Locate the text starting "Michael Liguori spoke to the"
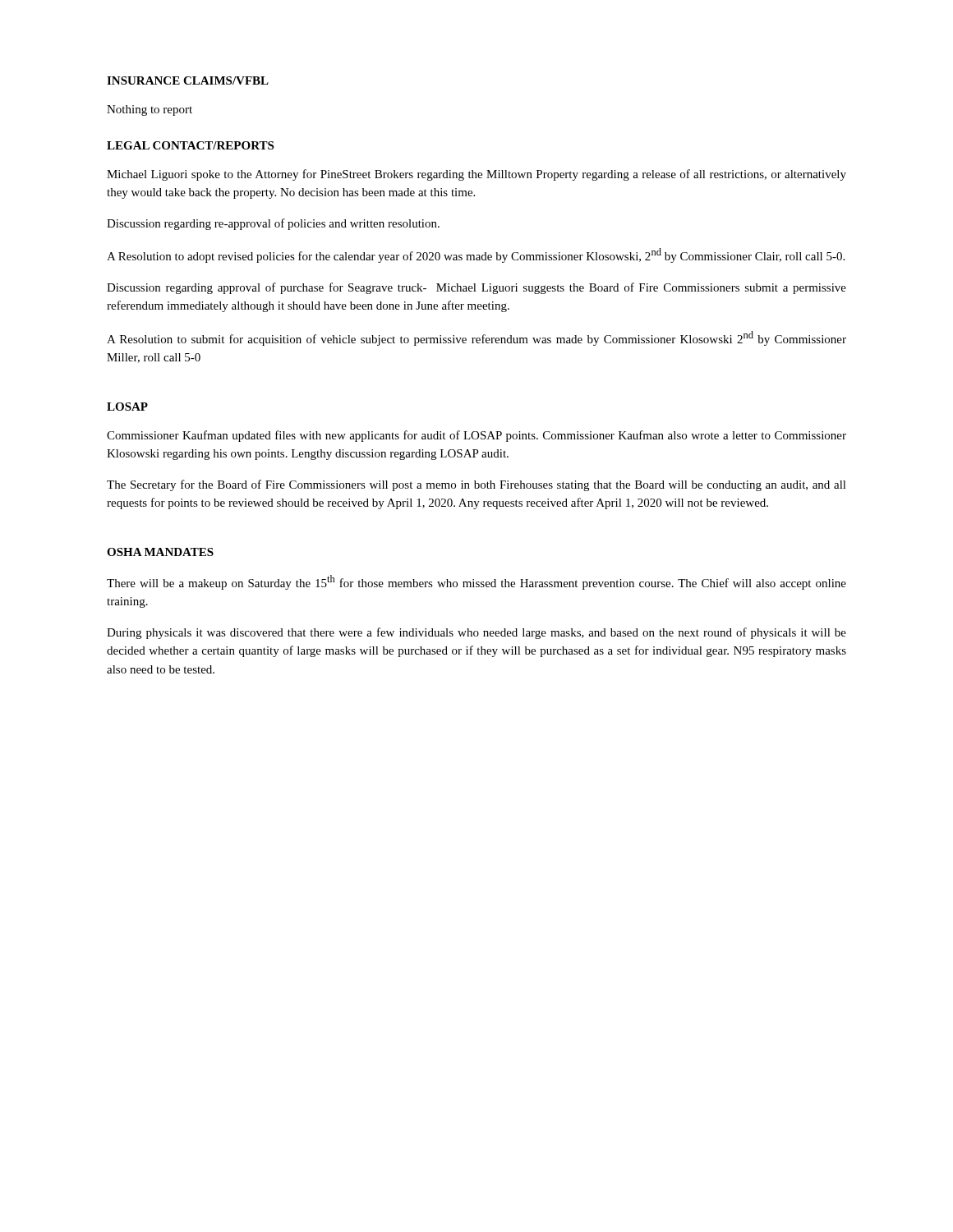This screenshot has width=953, height=1232. [x=476, y=183]
